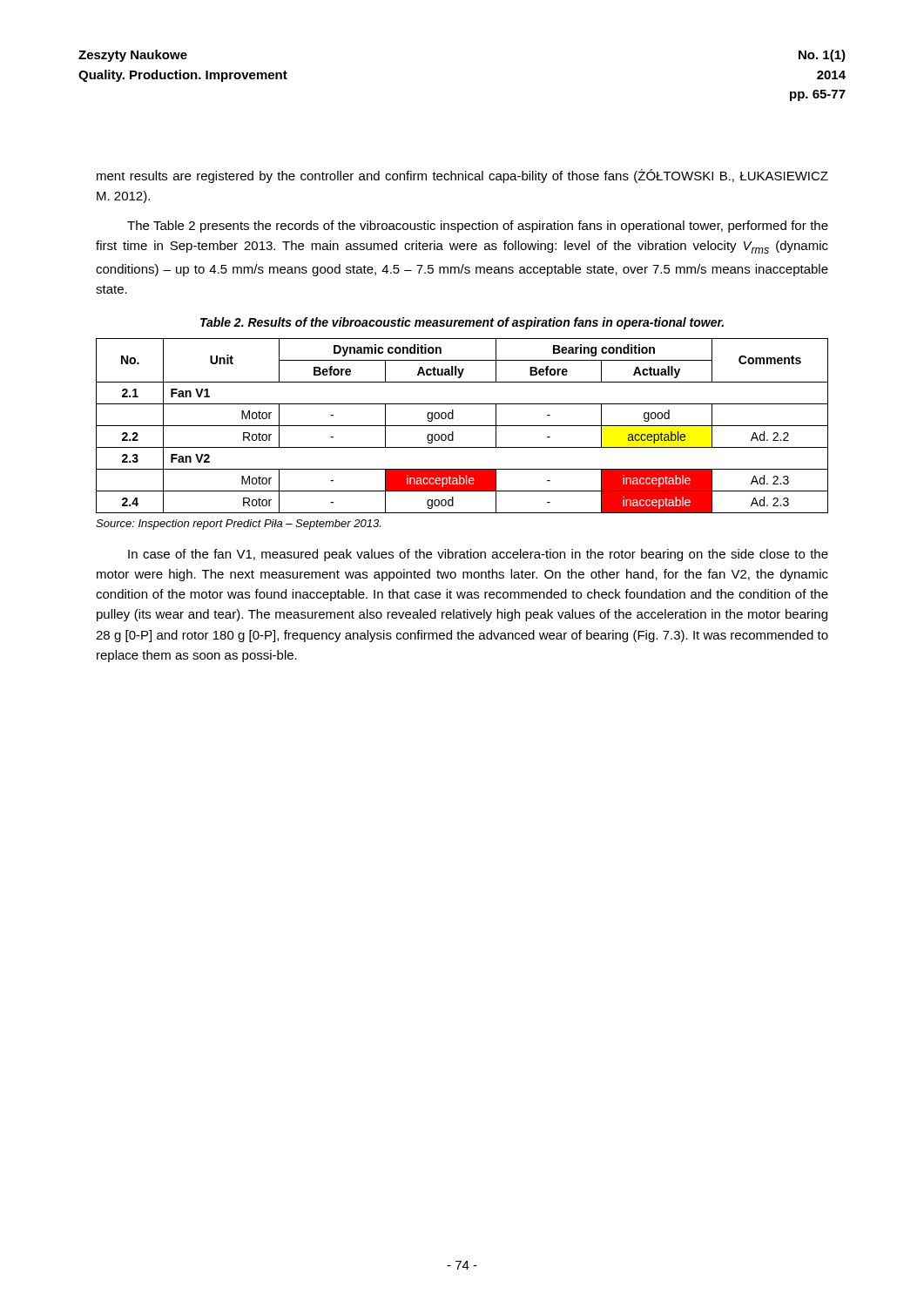Where is the passage that starts "In case of the fan V1, measured peak"?
This screenshot has height=1307, width=924.
pos(462,604)
